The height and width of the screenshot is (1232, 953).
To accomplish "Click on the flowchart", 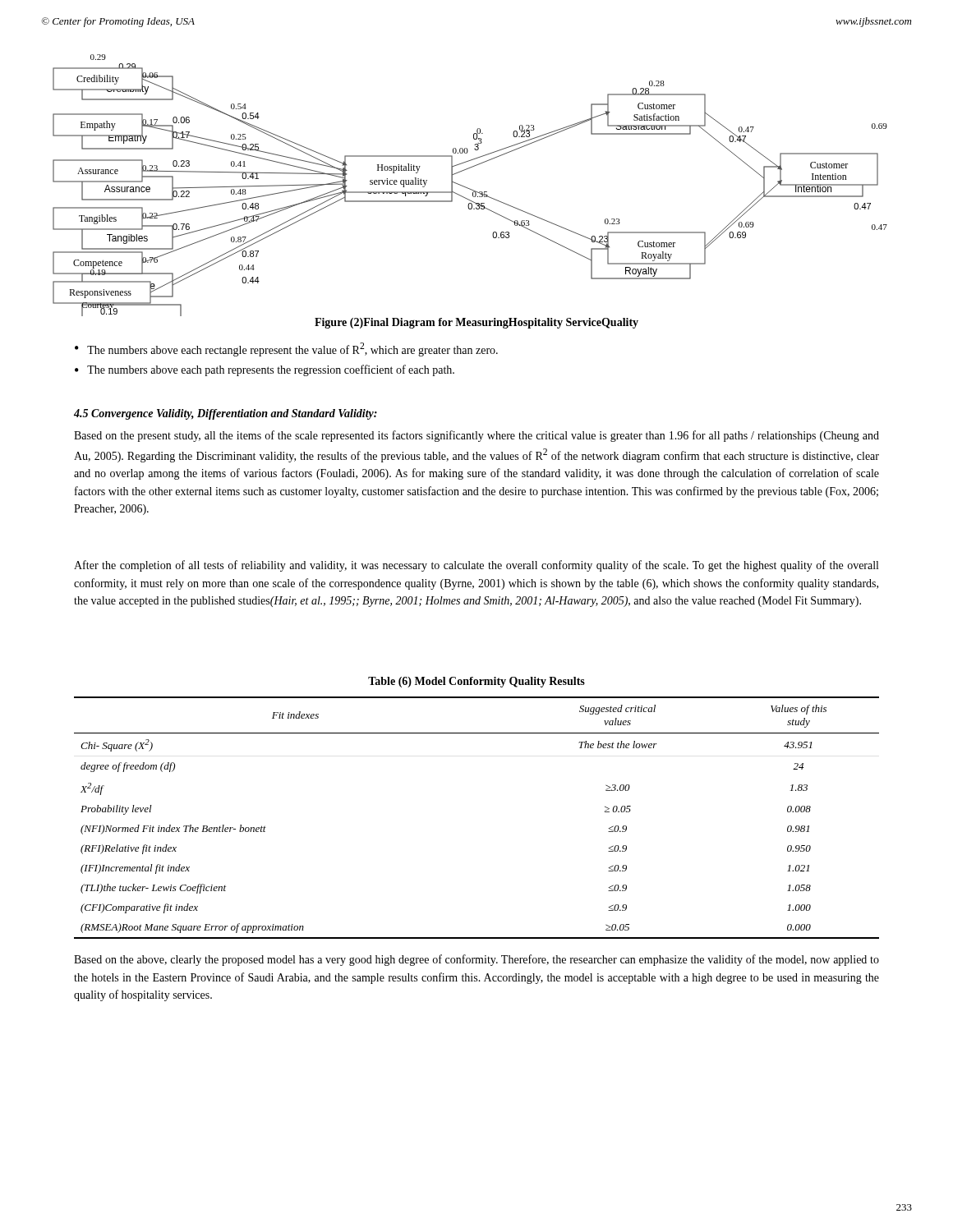I will pos(476,181).
